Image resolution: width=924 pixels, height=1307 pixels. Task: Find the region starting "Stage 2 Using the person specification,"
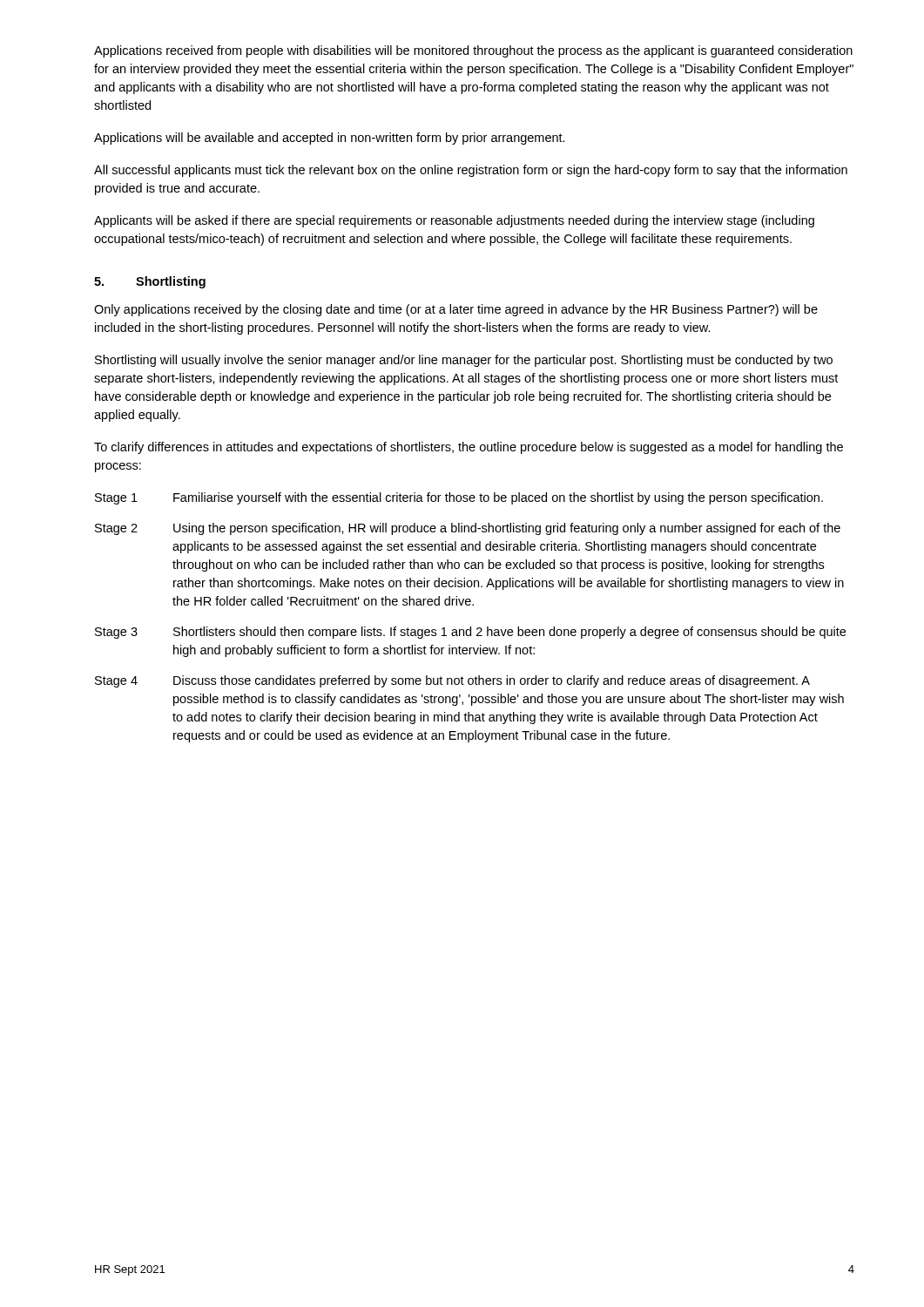(474, 565)
